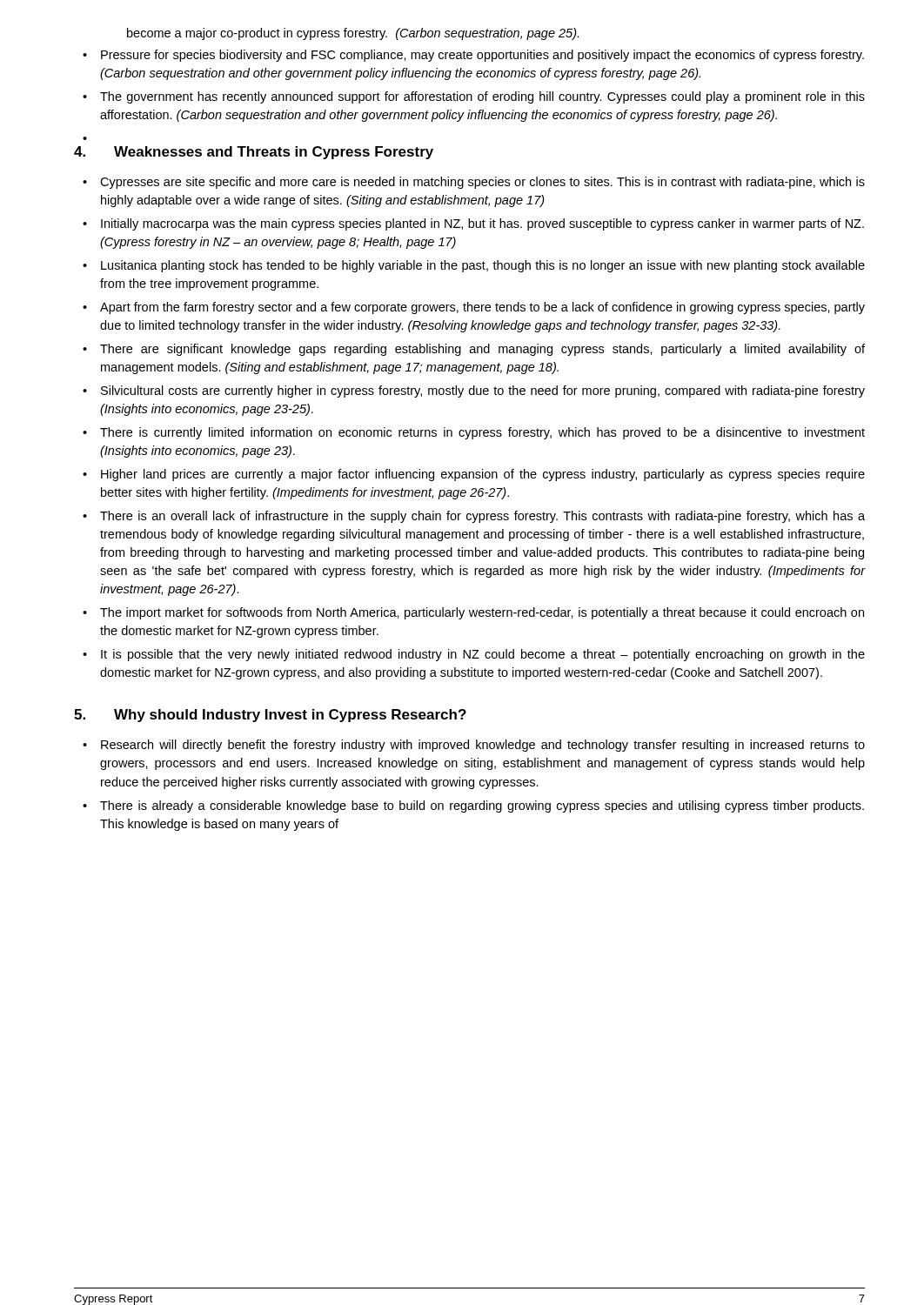Image resolution: width=924 pixels, height=1305 pixels.
Task: Click on the text starting "It is possible that"
Action: coord(482,664)
